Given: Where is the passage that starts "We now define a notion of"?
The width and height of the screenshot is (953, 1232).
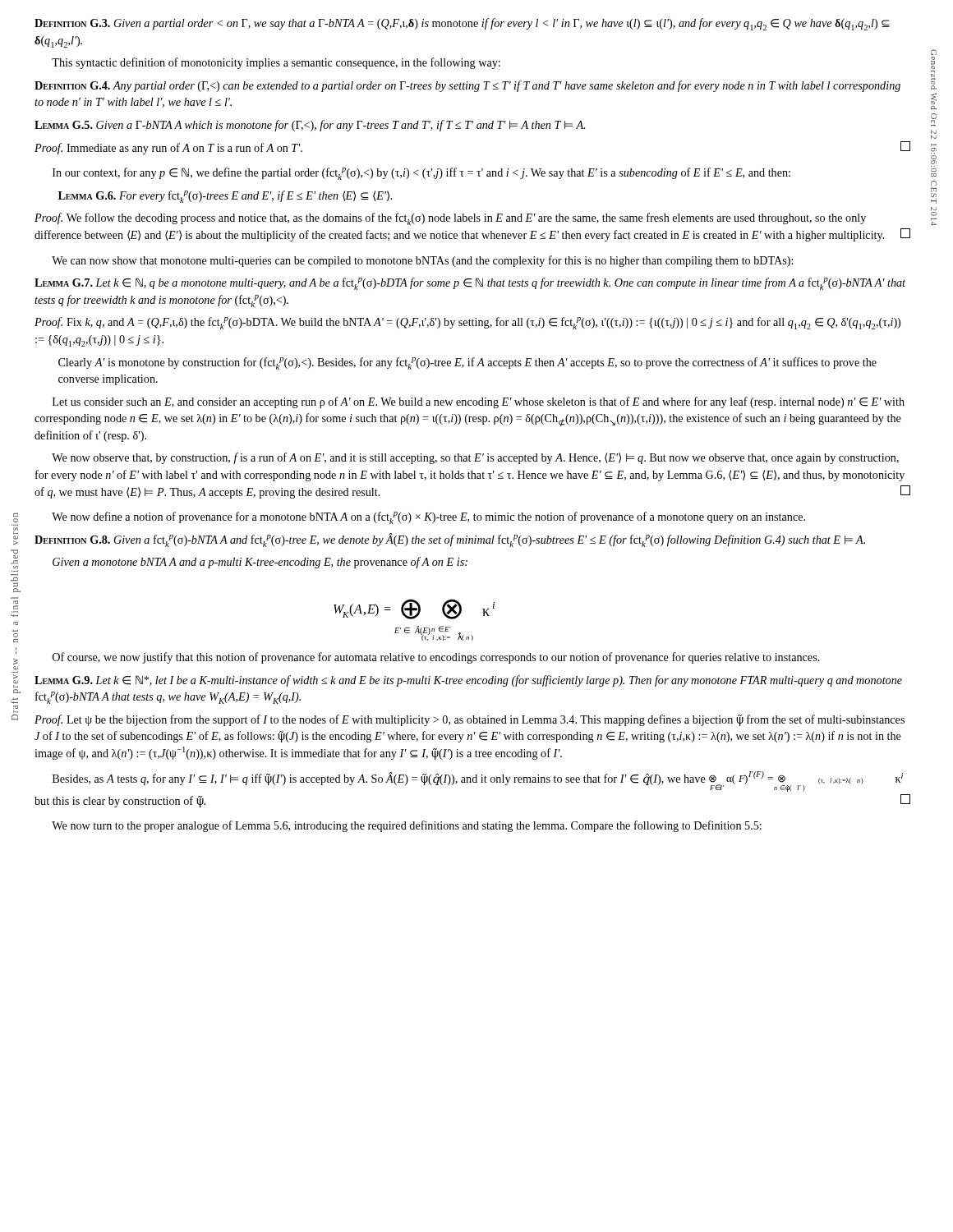Looking at the screenshot, I should point(429,517).
